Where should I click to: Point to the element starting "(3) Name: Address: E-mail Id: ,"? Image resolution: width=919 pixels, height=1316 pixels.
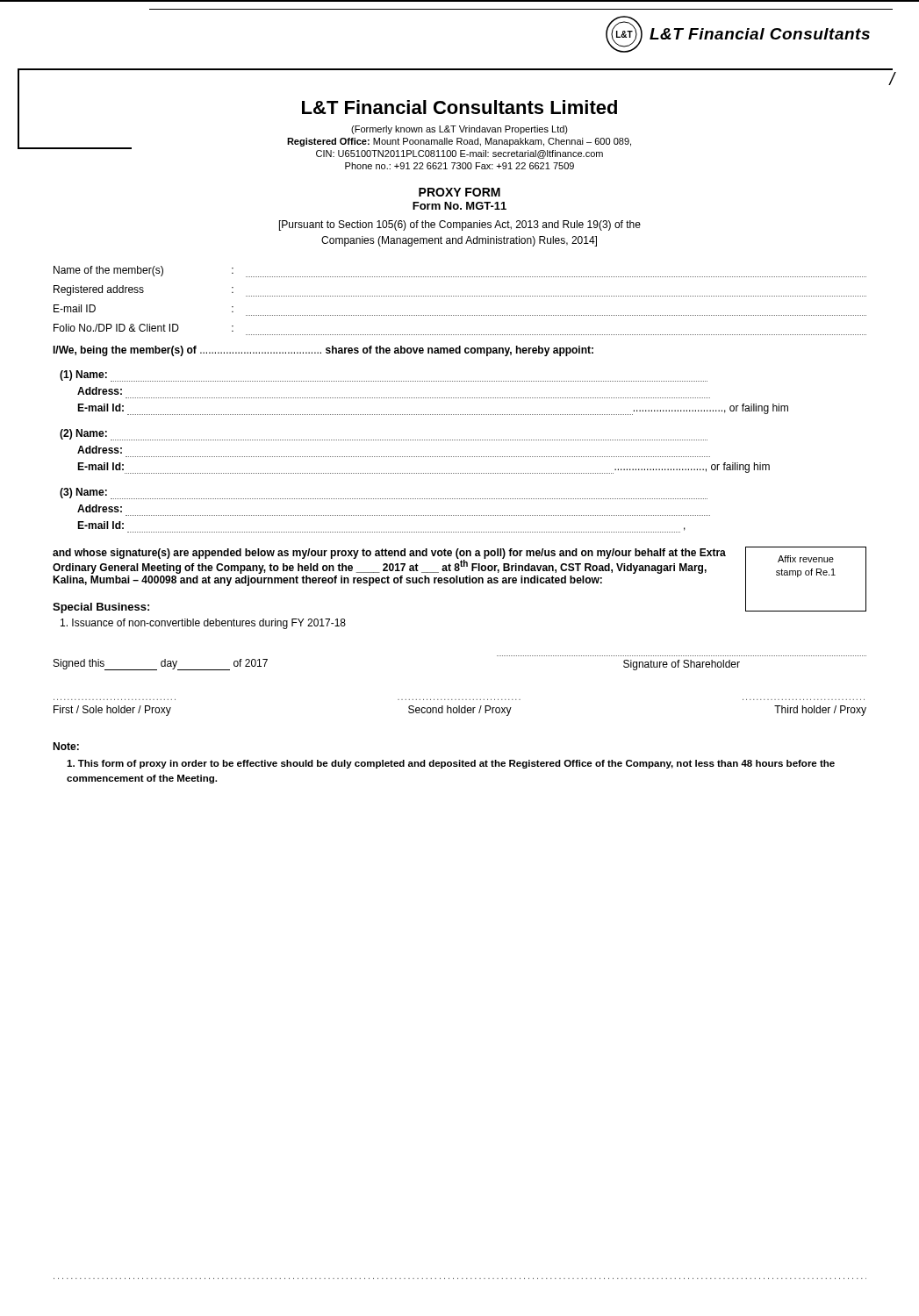tap(463, 509)
